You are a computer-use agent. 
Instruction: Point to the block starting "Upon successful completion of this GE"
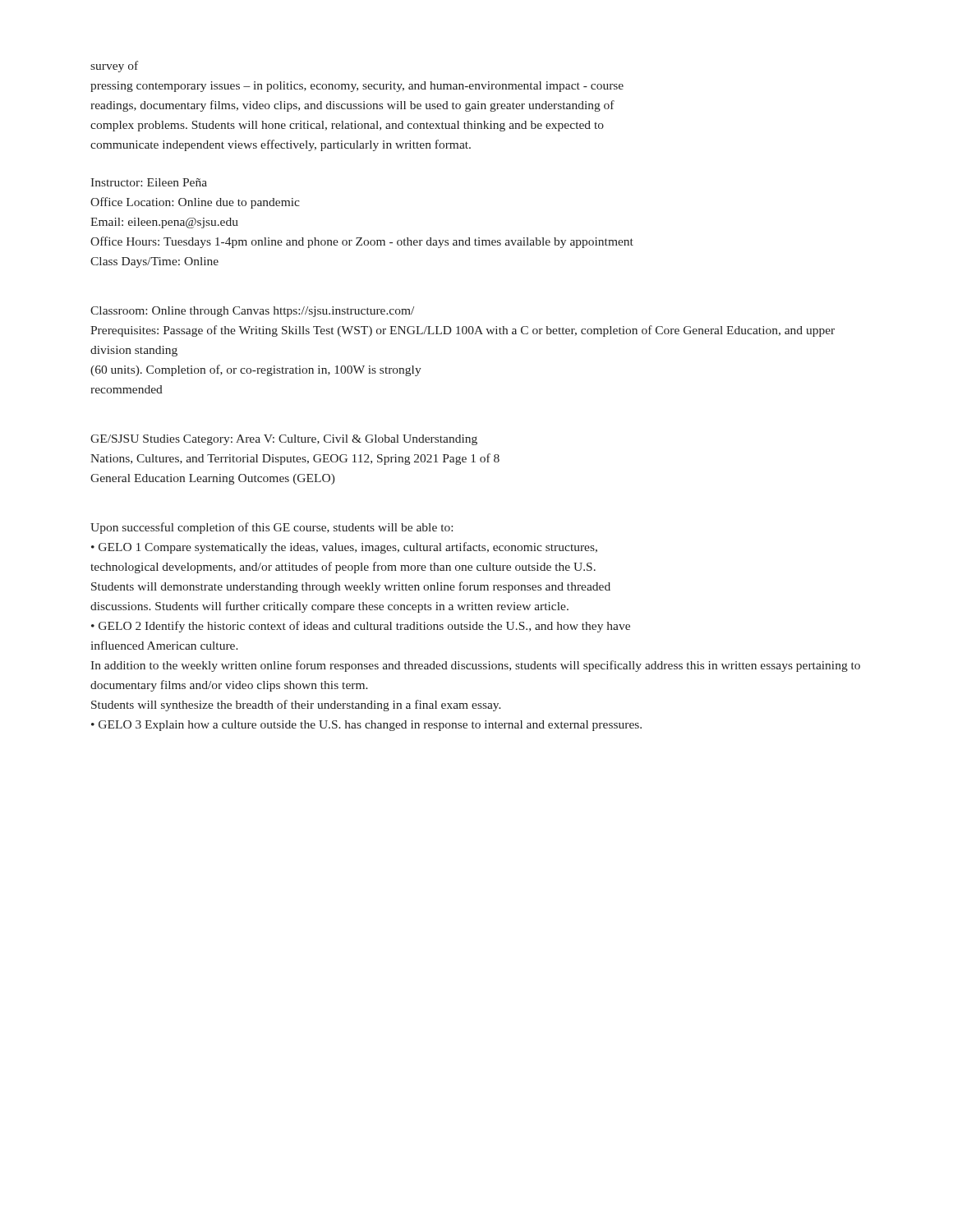pyautogui.click(x=475, y=626)
